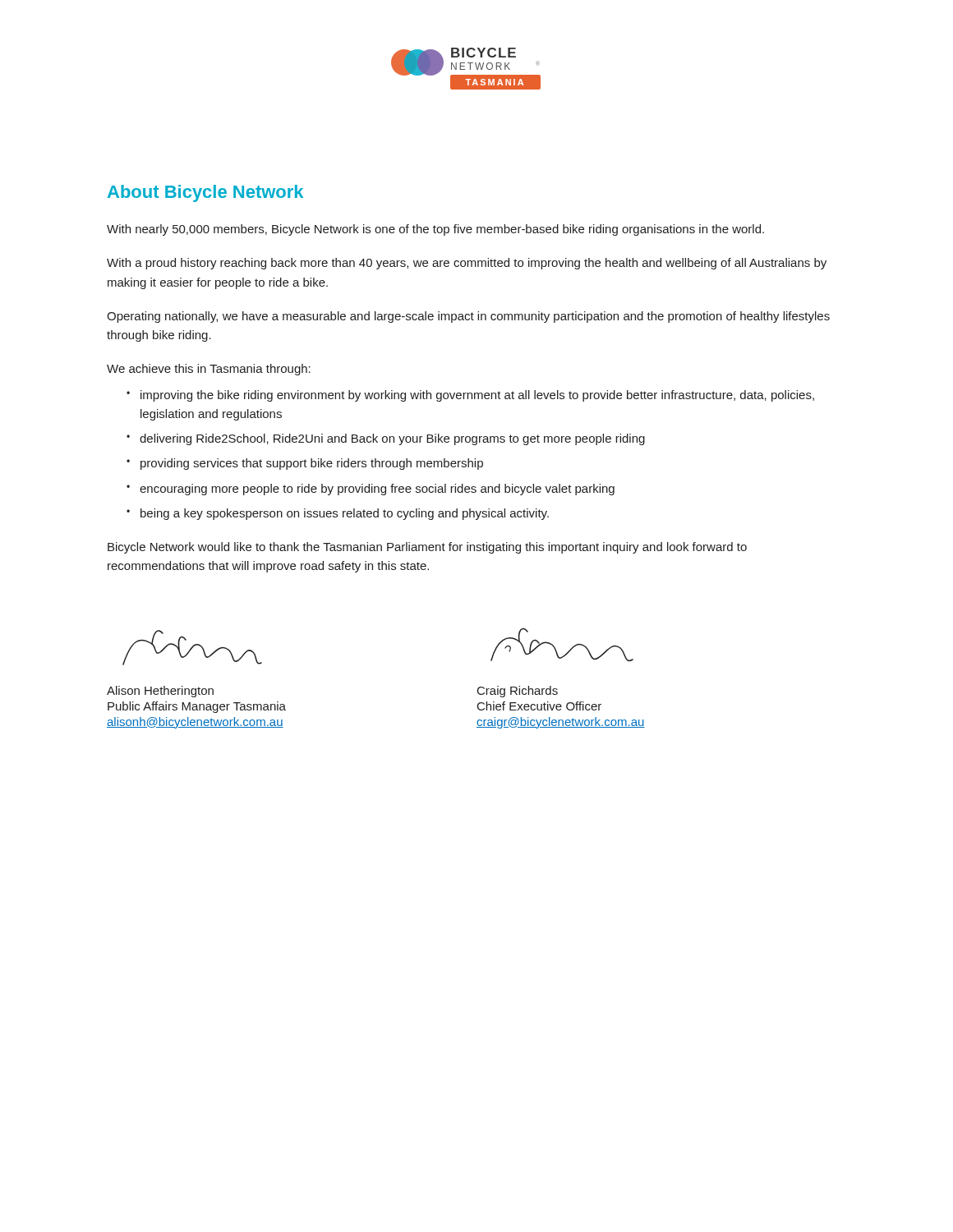The height and width of the screenshot is (1232, 953).
Task: Locate the element starting "About Bicycle Network"
Action: click(205, 192)
